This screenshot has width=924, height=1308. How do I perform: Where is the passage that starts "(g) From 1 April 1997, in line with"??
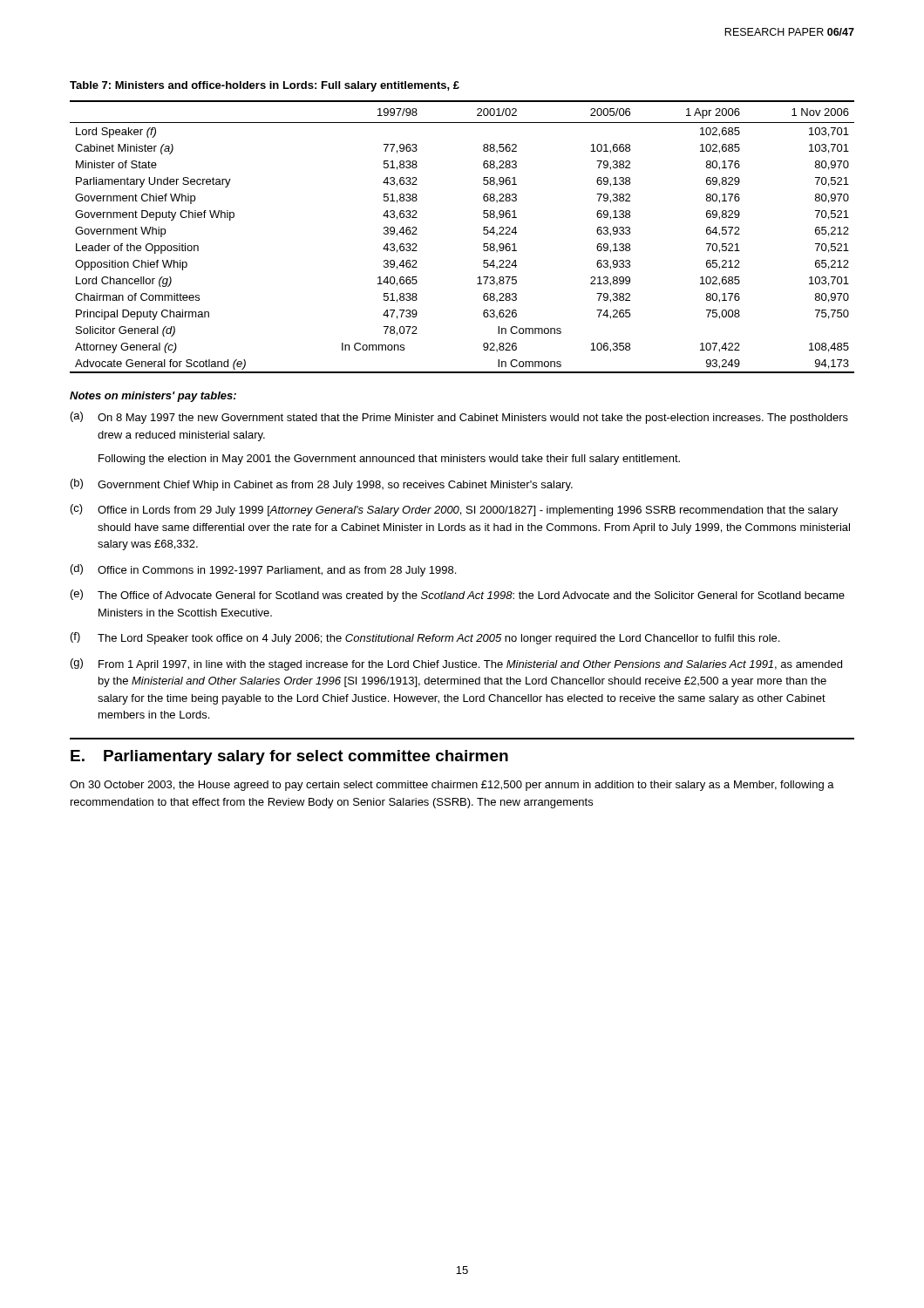(x=462, y=689)
